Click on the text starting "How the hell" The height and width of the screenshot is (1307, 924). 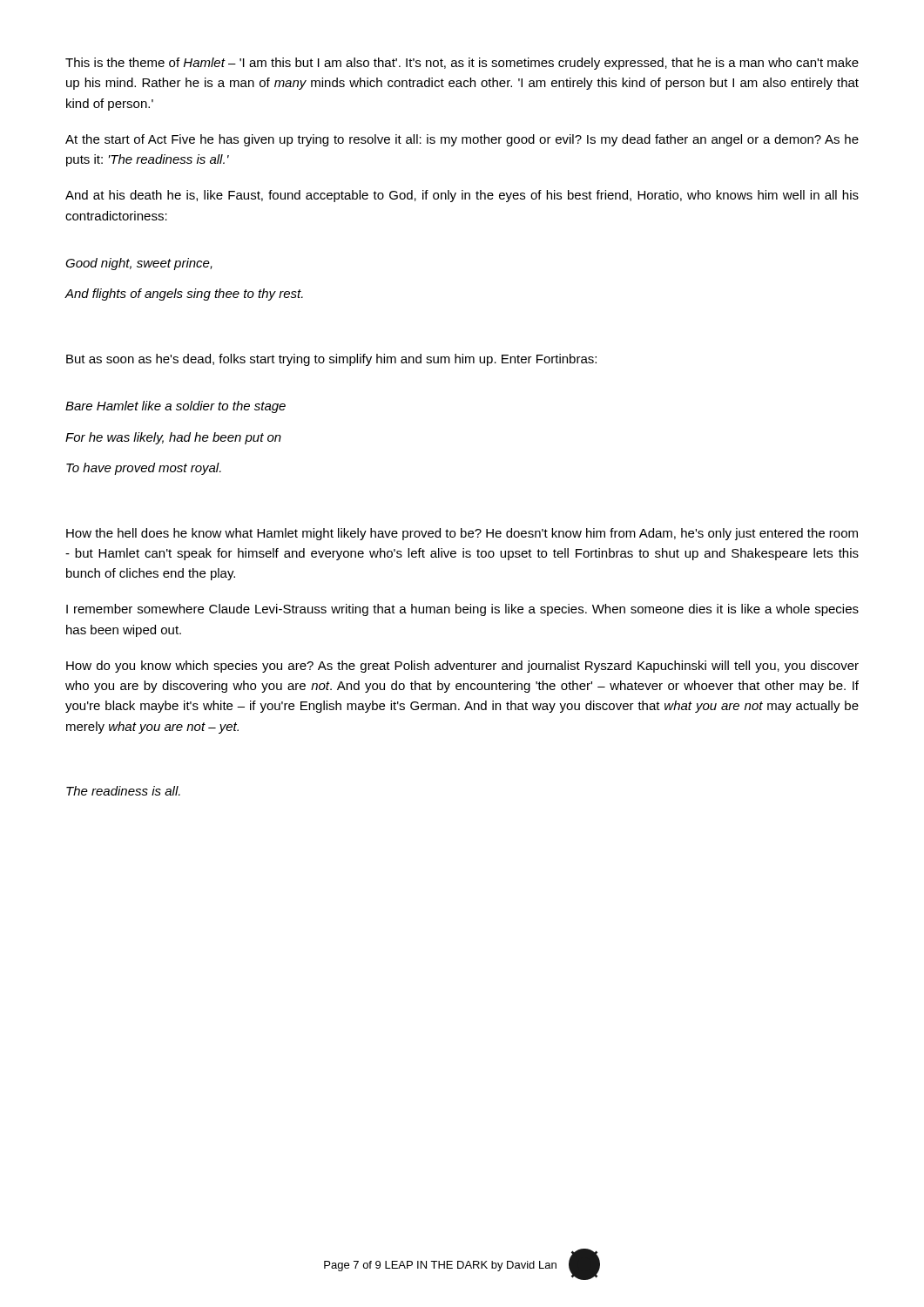[x=462, y=553]
